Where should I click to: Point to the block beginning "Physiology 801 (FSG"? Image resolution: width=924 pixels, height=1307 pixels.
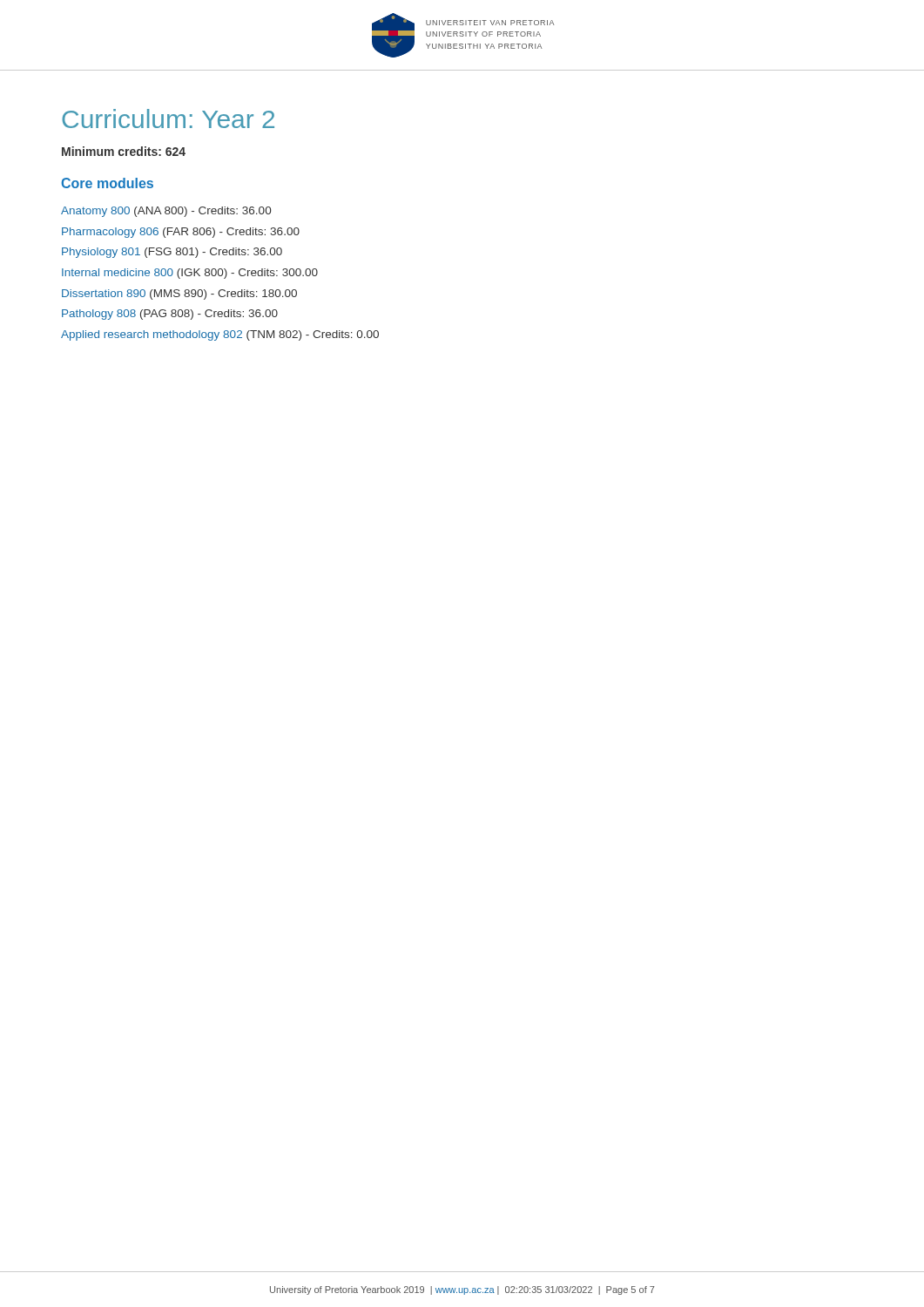[x=172, y=252]
